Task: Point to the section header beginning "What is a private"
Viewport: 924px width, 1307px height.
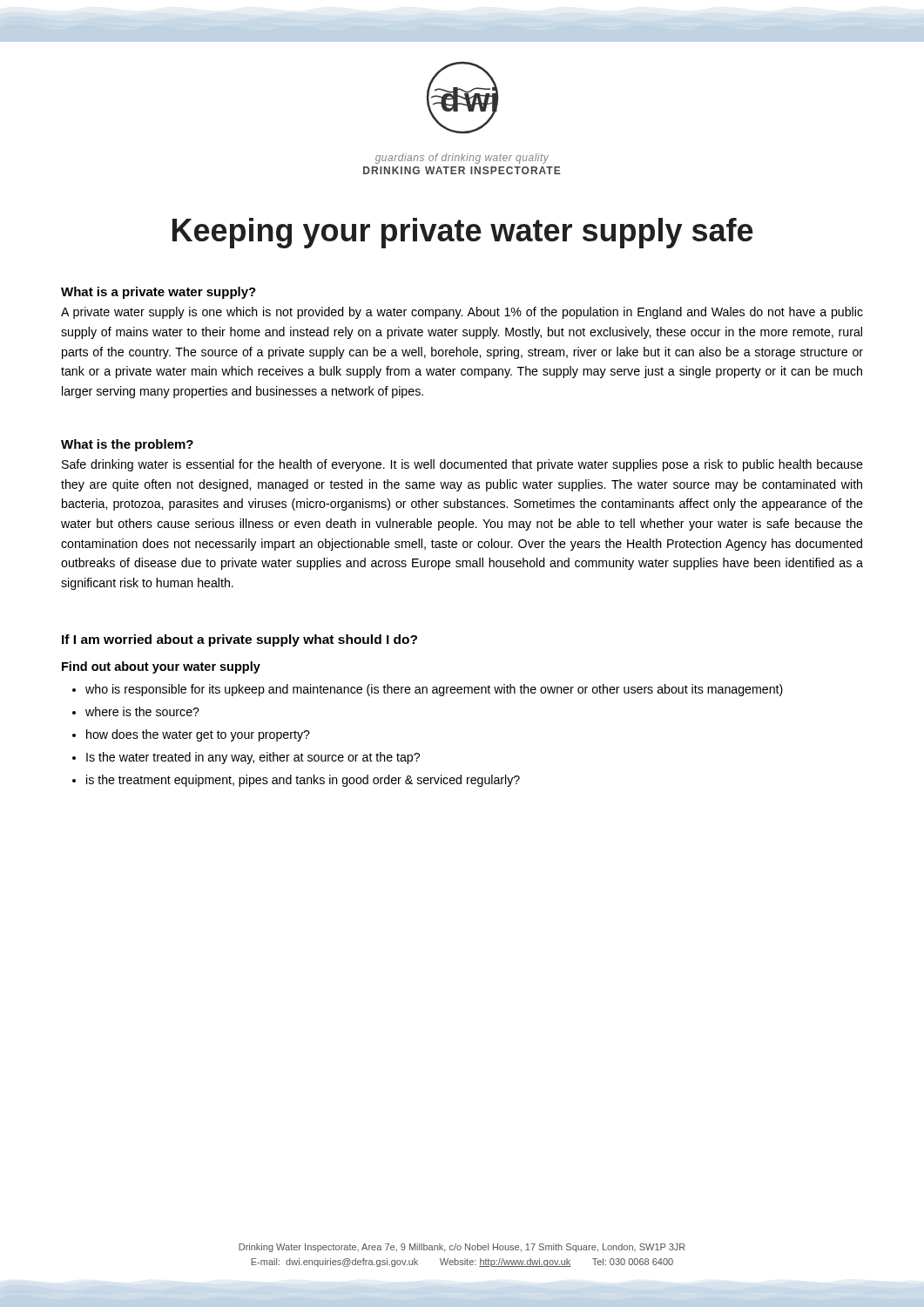Action: 159,292
